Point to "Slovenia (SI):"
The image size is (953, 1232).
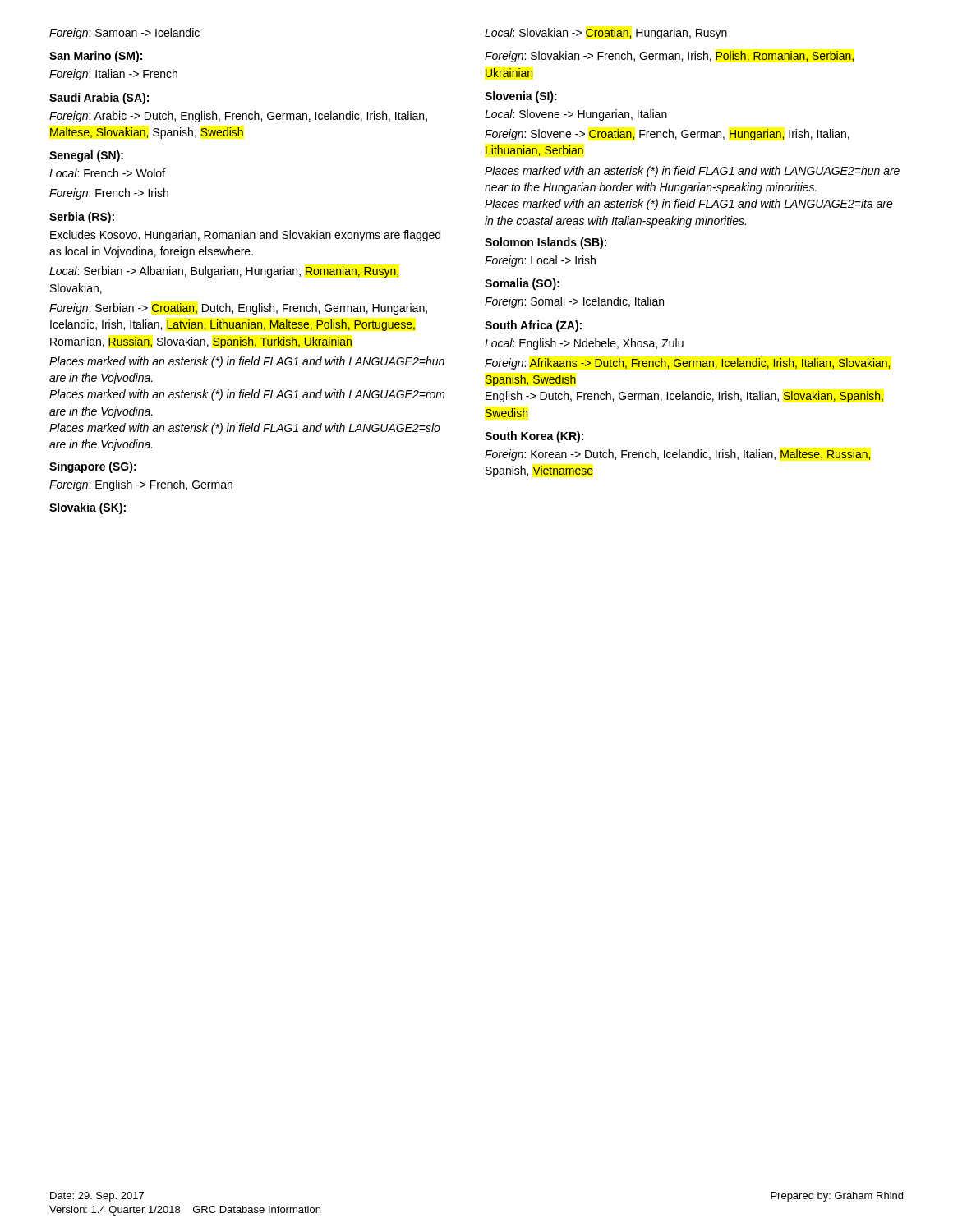pos(521,96)
